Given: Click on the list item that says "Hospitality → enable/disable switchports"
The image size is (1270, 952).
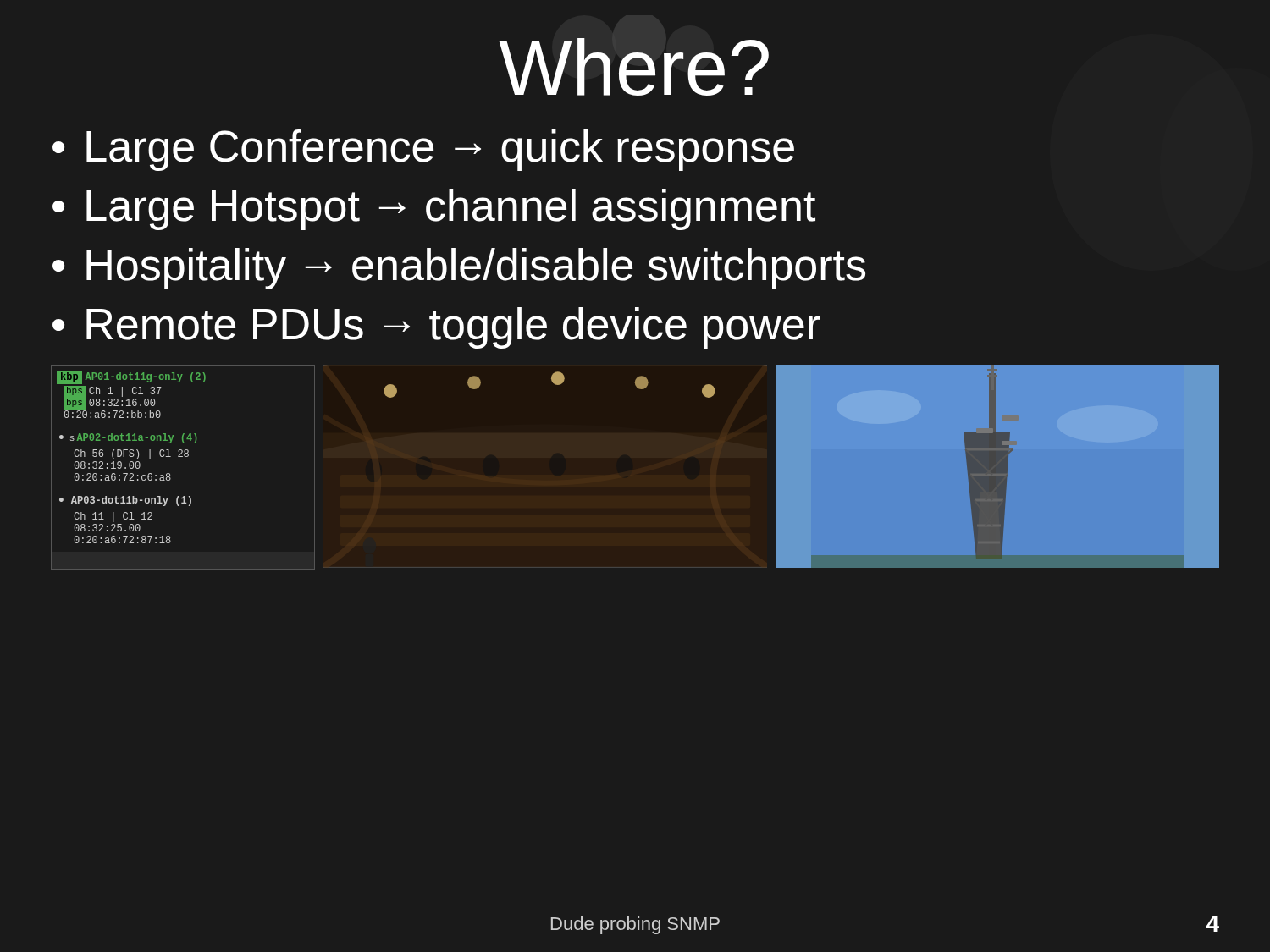Looking at the screenshot, I should tap(475, 265).
